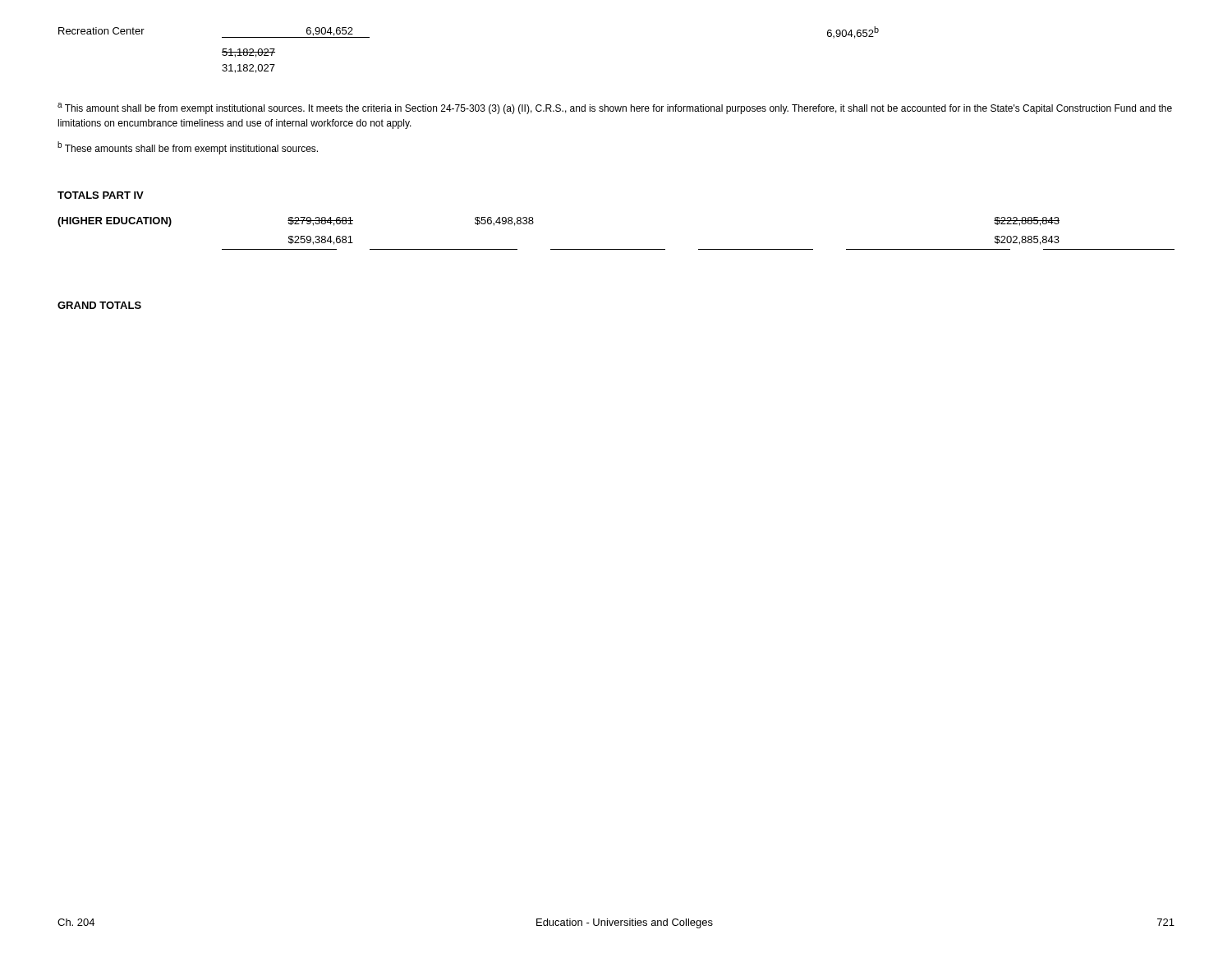
Task: Locate the footnote with the text "b These amounts shall be from"
Action: (188, 148)
